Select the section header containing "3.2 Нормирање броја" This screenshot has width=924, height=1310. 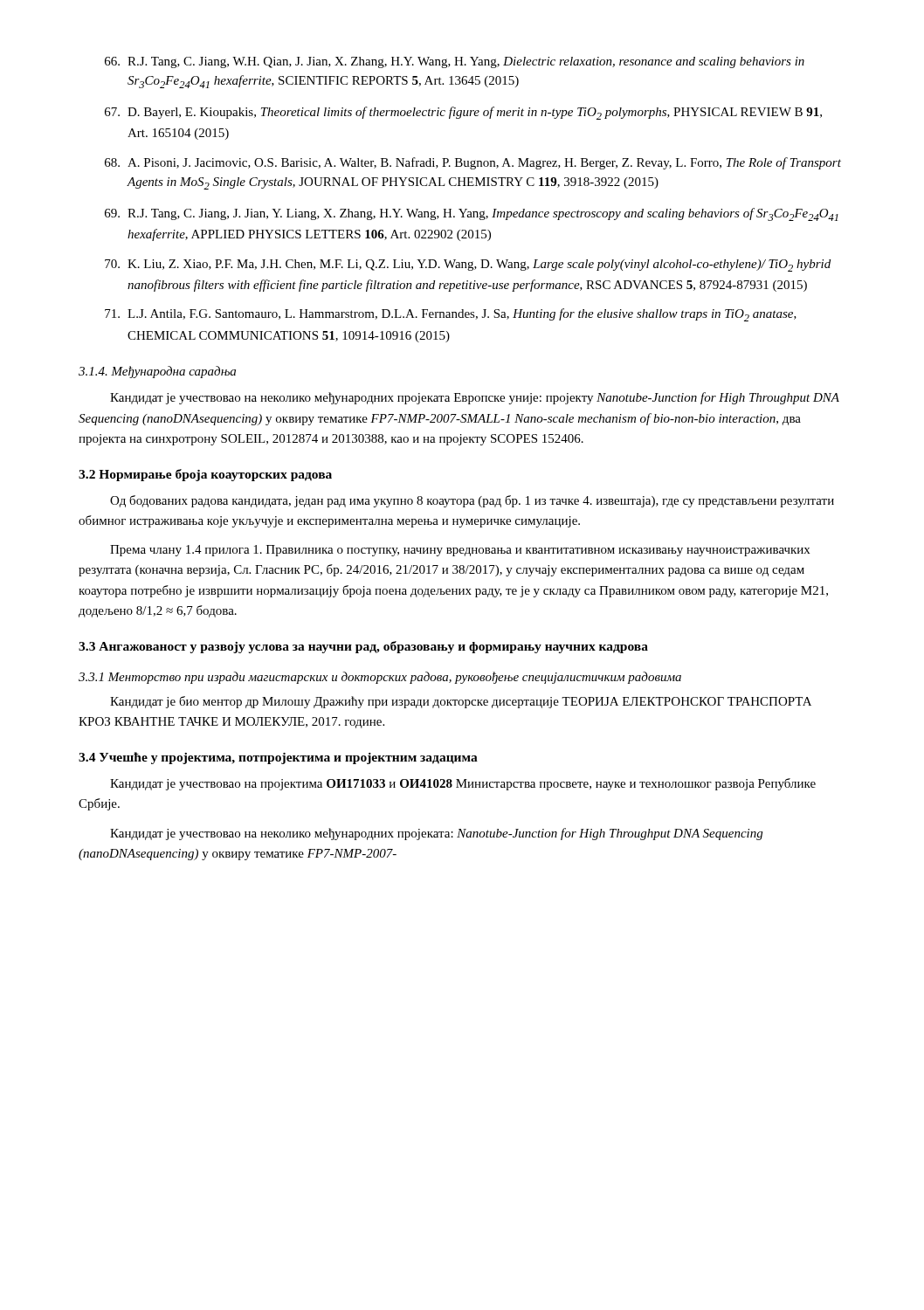(x=205, y=474)
